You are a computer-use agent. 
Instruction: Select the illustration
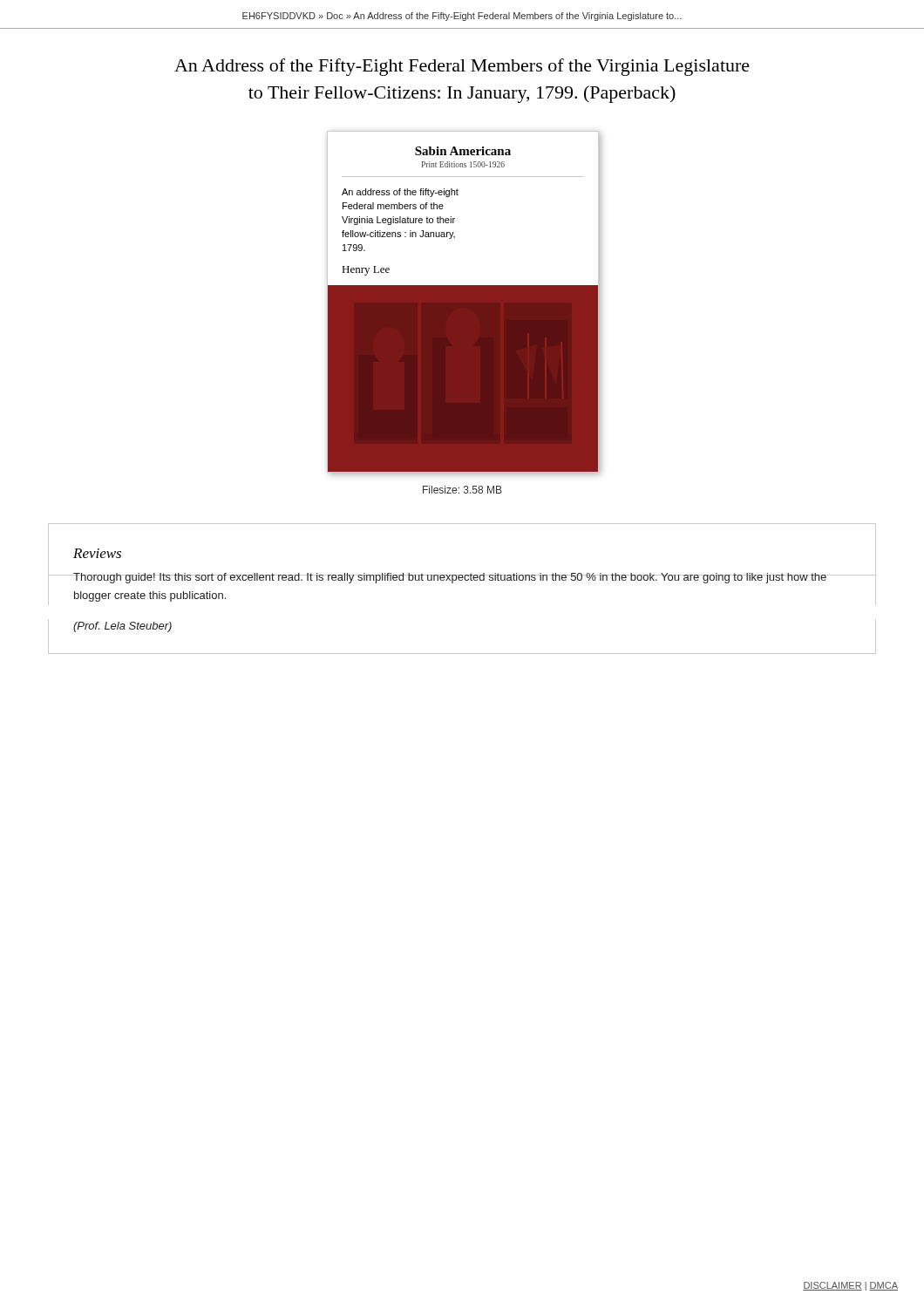pos(462,302)
